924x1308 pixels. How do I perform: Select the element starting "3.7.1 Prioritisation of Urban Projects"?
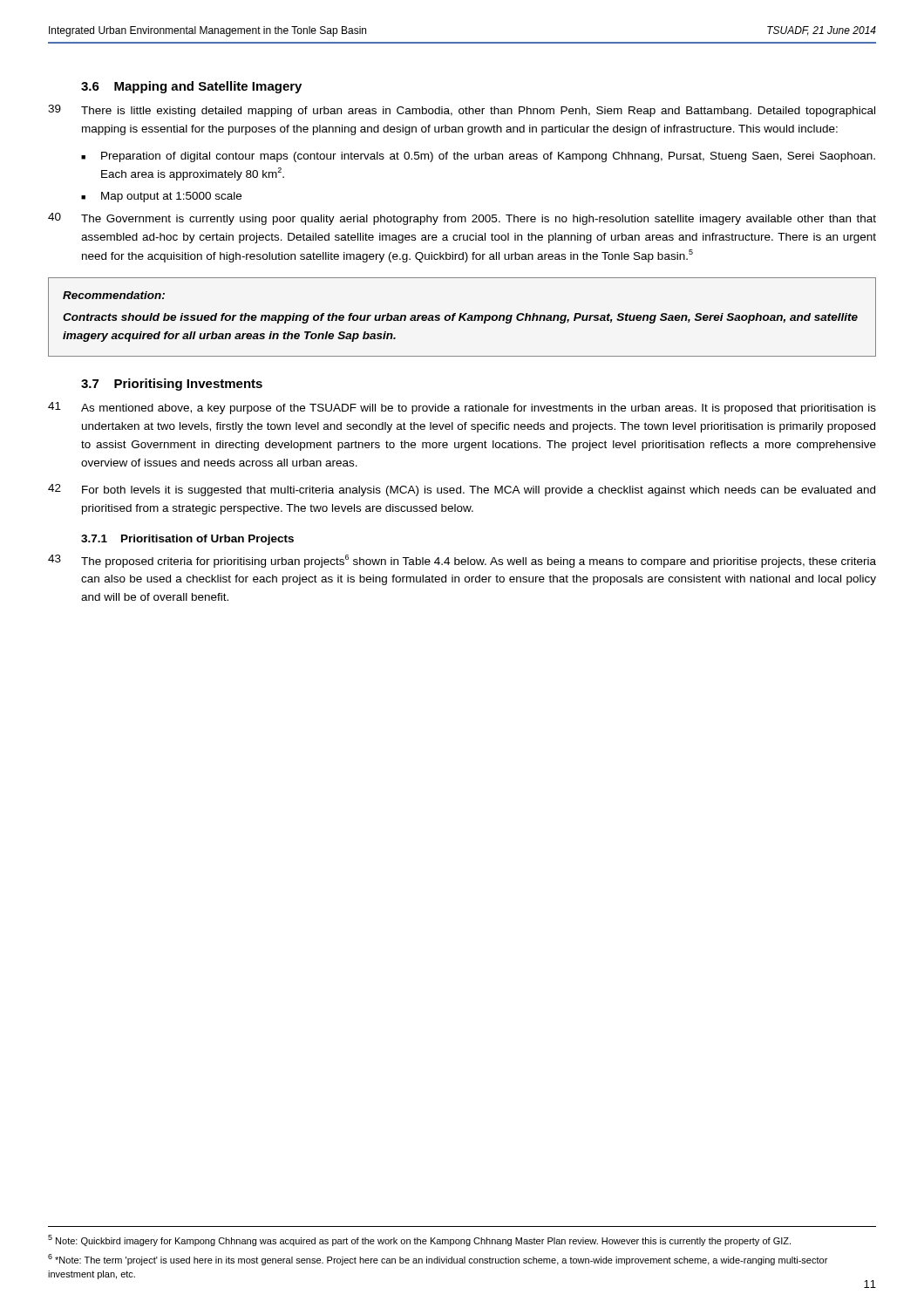tap(188, 538)
